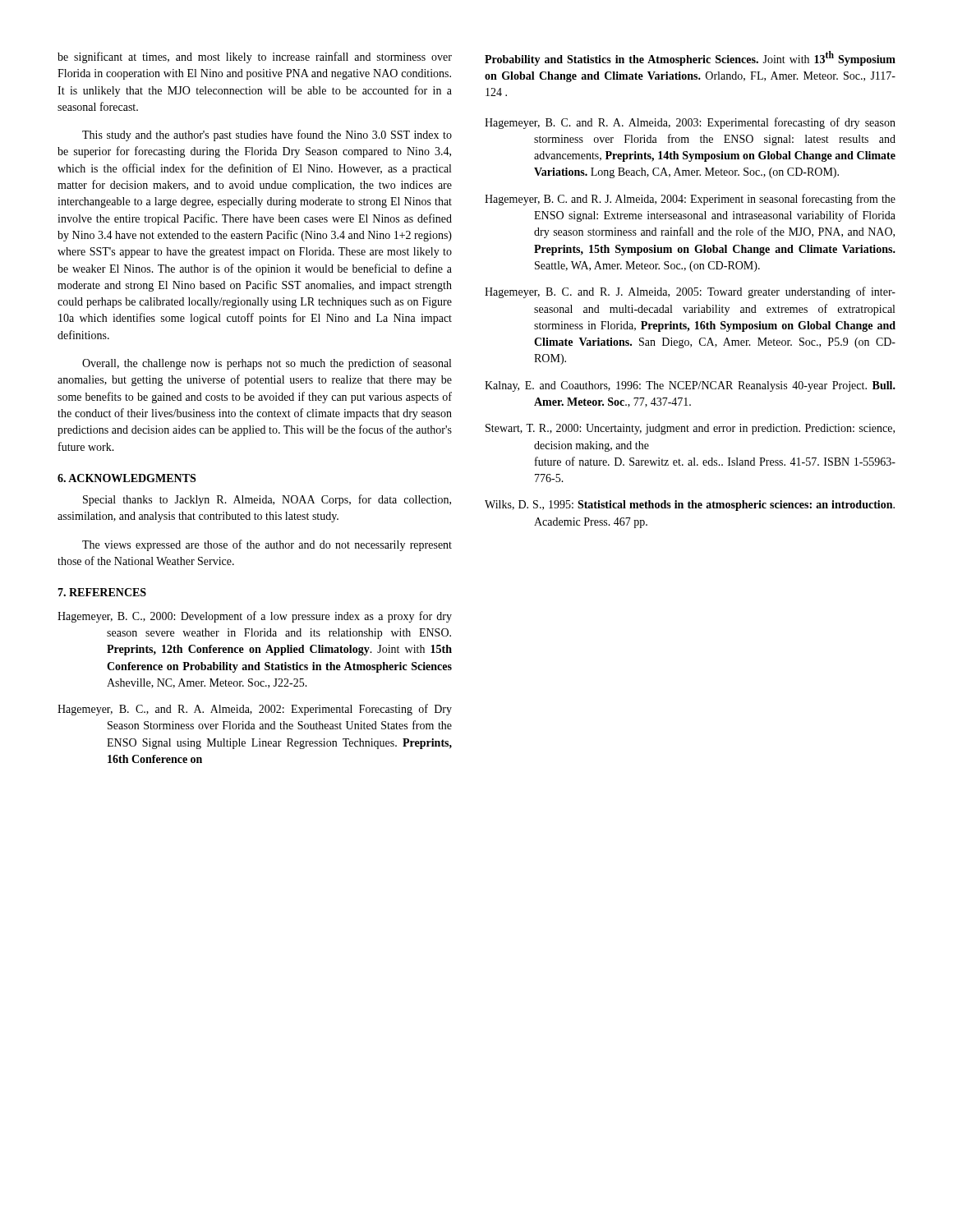This screenshot has height=1232, width=953.
Task: Find the block on this page that starts "Hagemeyer, B. C., and R. A. Almeida,"
Action: [x=255, y=734]
